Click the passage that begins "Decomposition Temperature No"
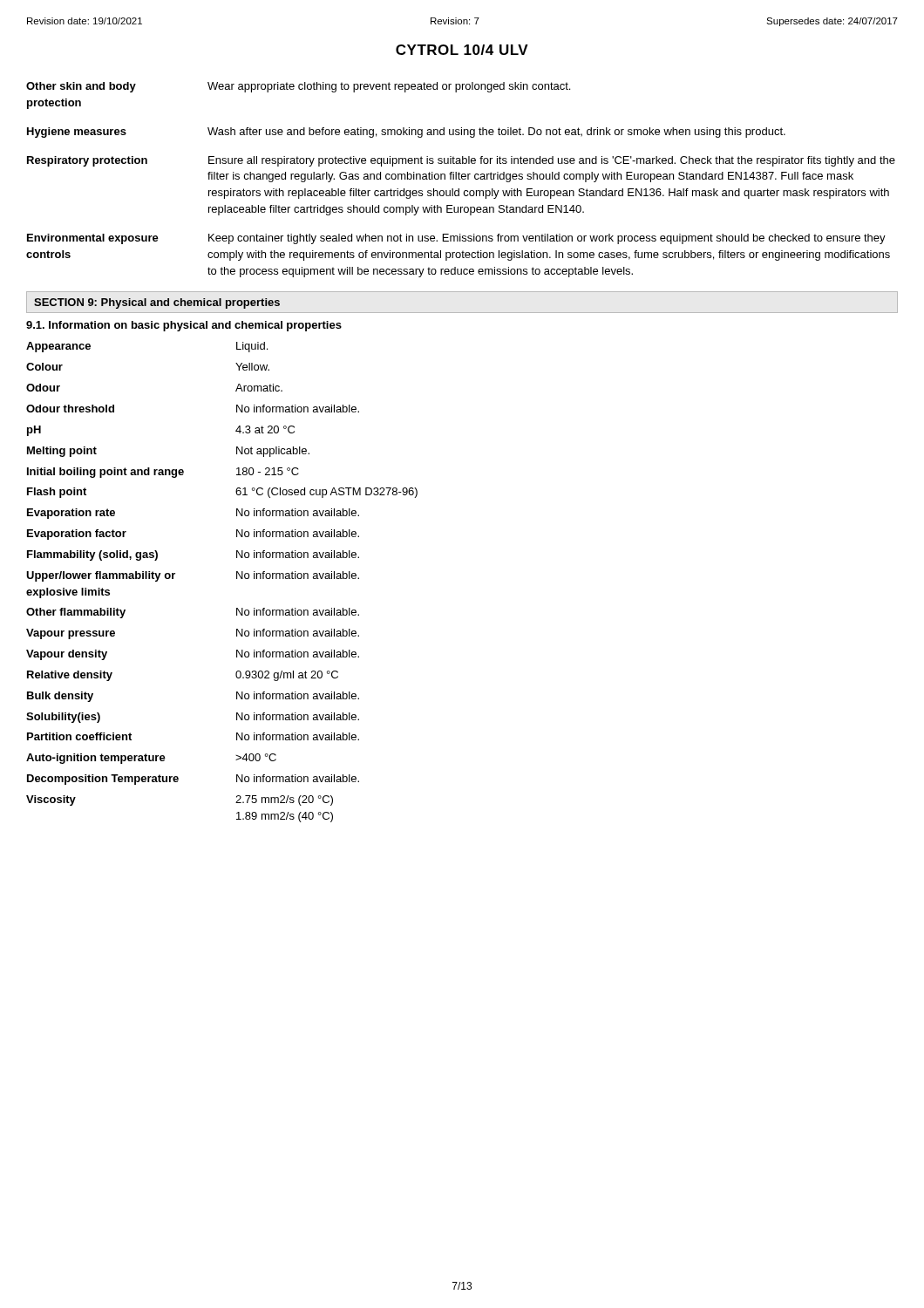Screen dimensions: 1308x924 pyautogui.click(x=103, y=779)
